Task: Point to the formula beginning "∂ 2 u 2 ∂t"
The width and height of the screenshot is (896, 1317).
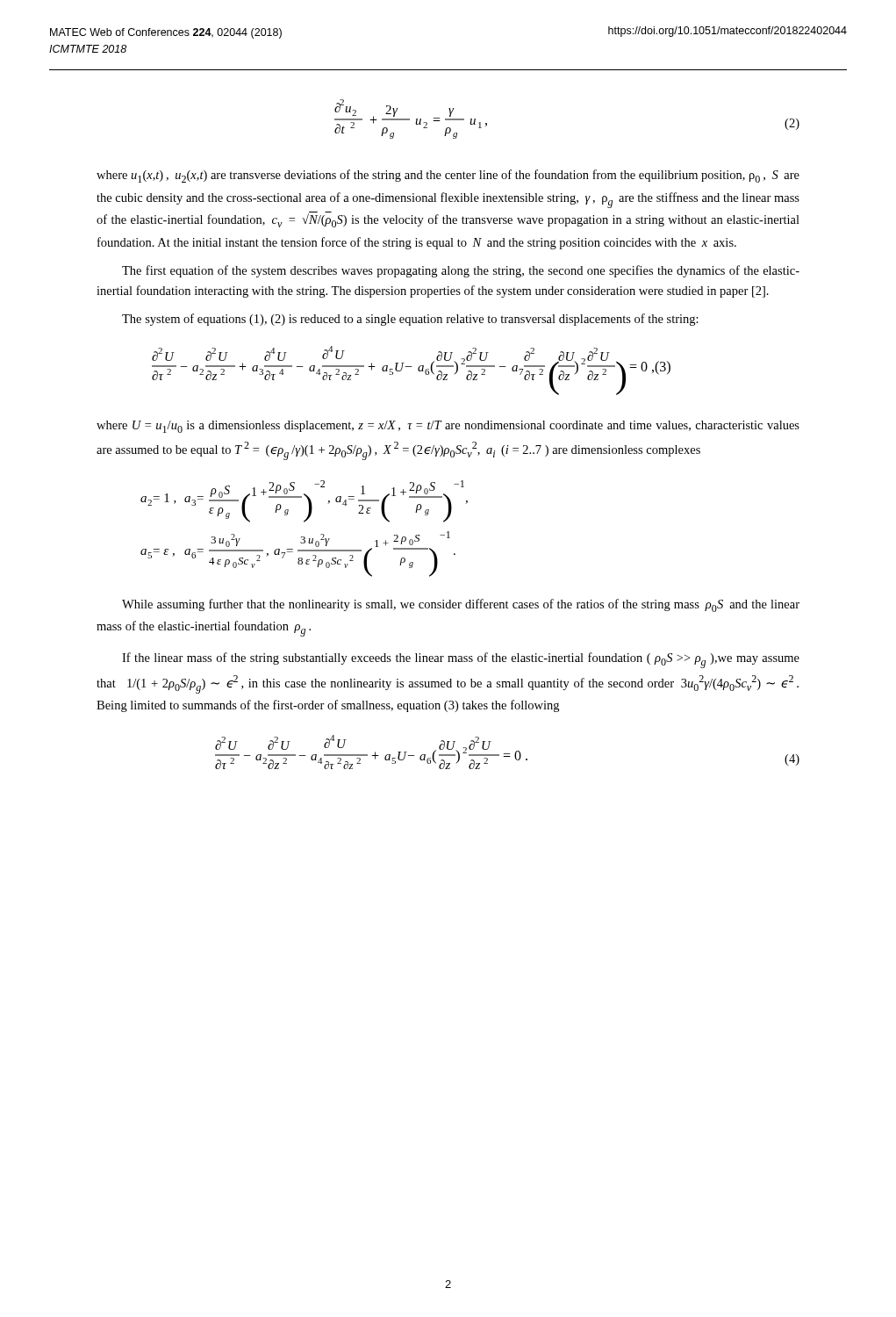Action: click(395, 119)
